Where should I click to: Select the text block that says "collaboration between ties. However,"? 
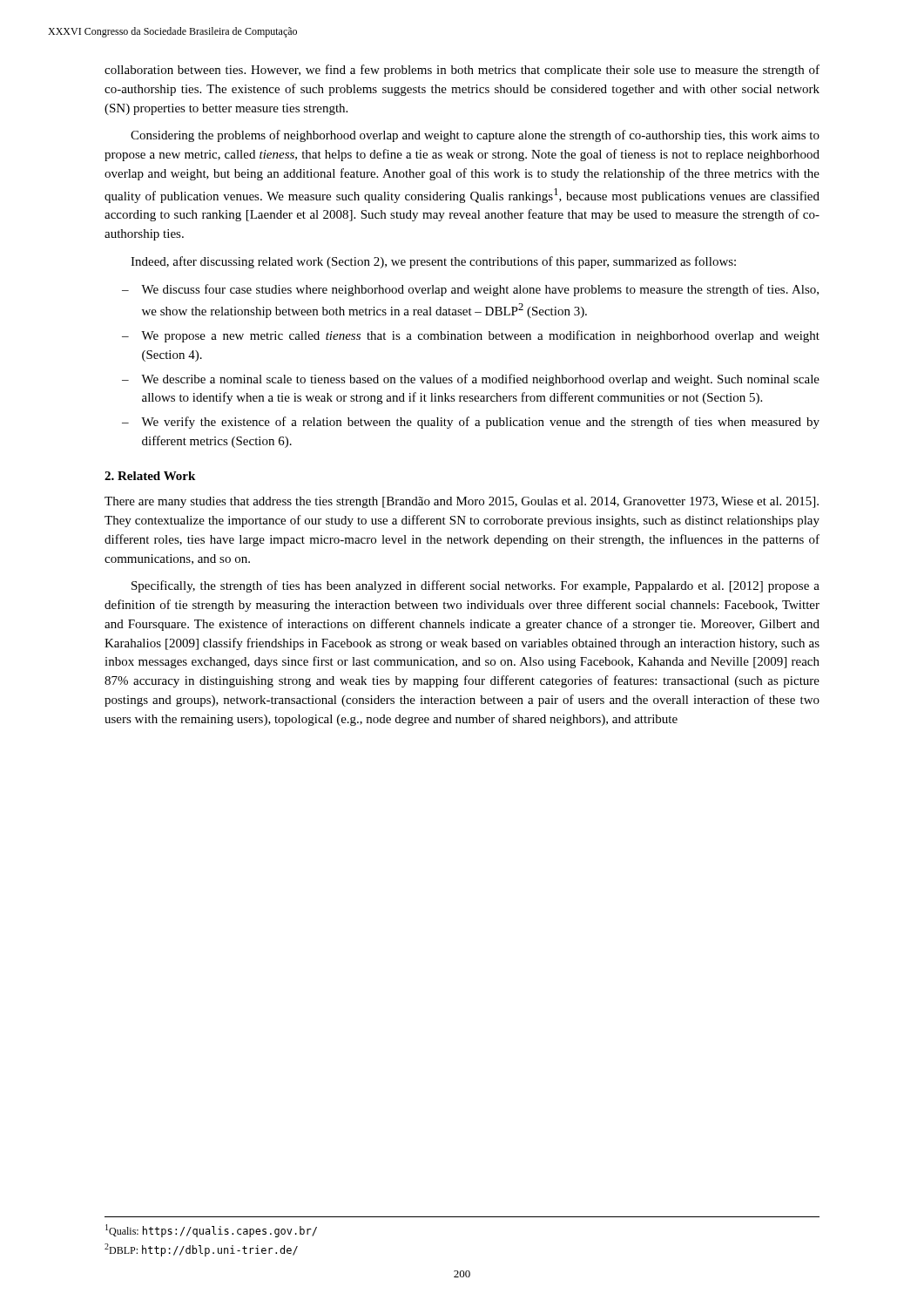(462, 89)
